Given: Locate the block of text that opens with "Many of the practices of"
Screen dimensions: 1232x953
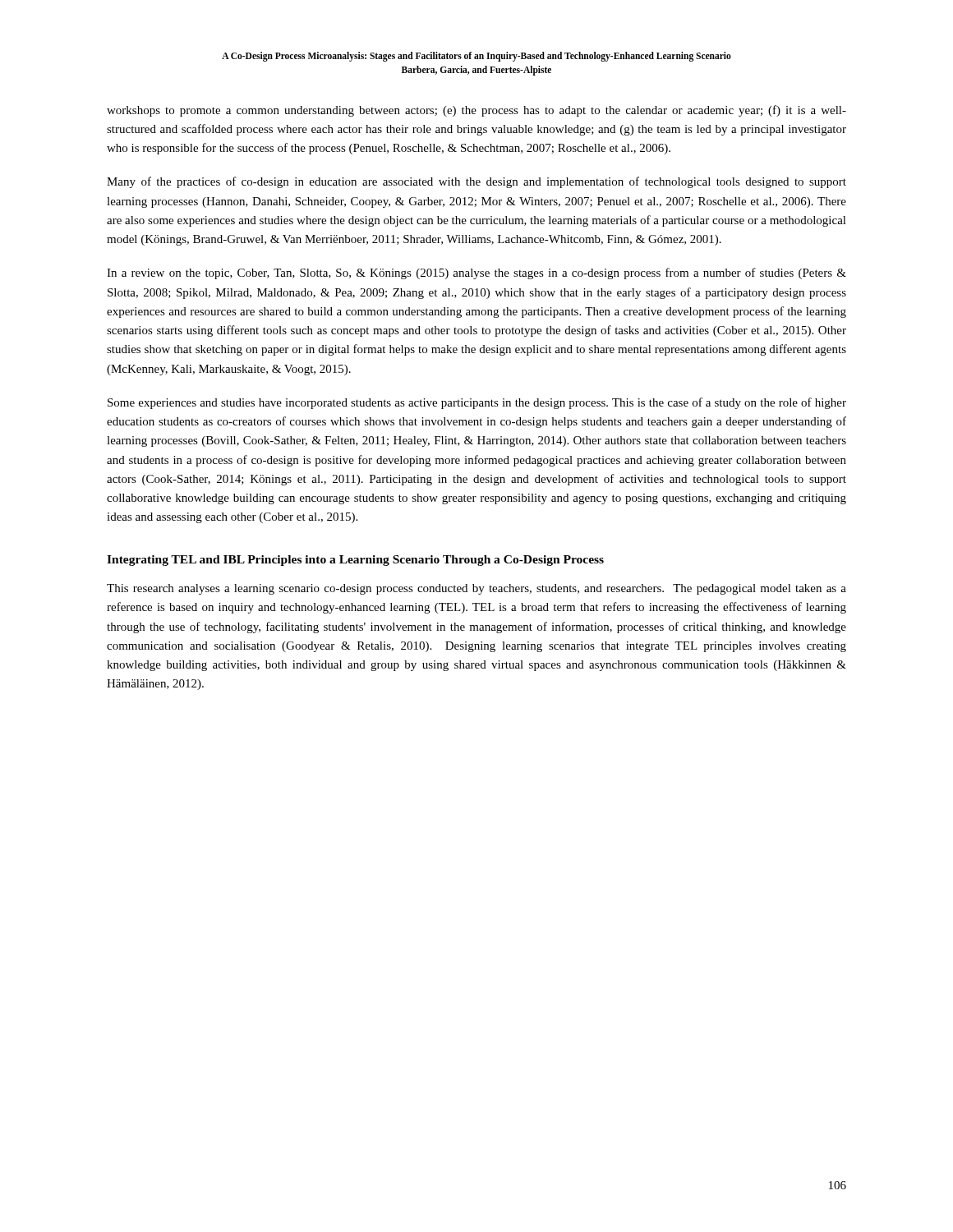Looking at the screenshot, I should point(476,210).
